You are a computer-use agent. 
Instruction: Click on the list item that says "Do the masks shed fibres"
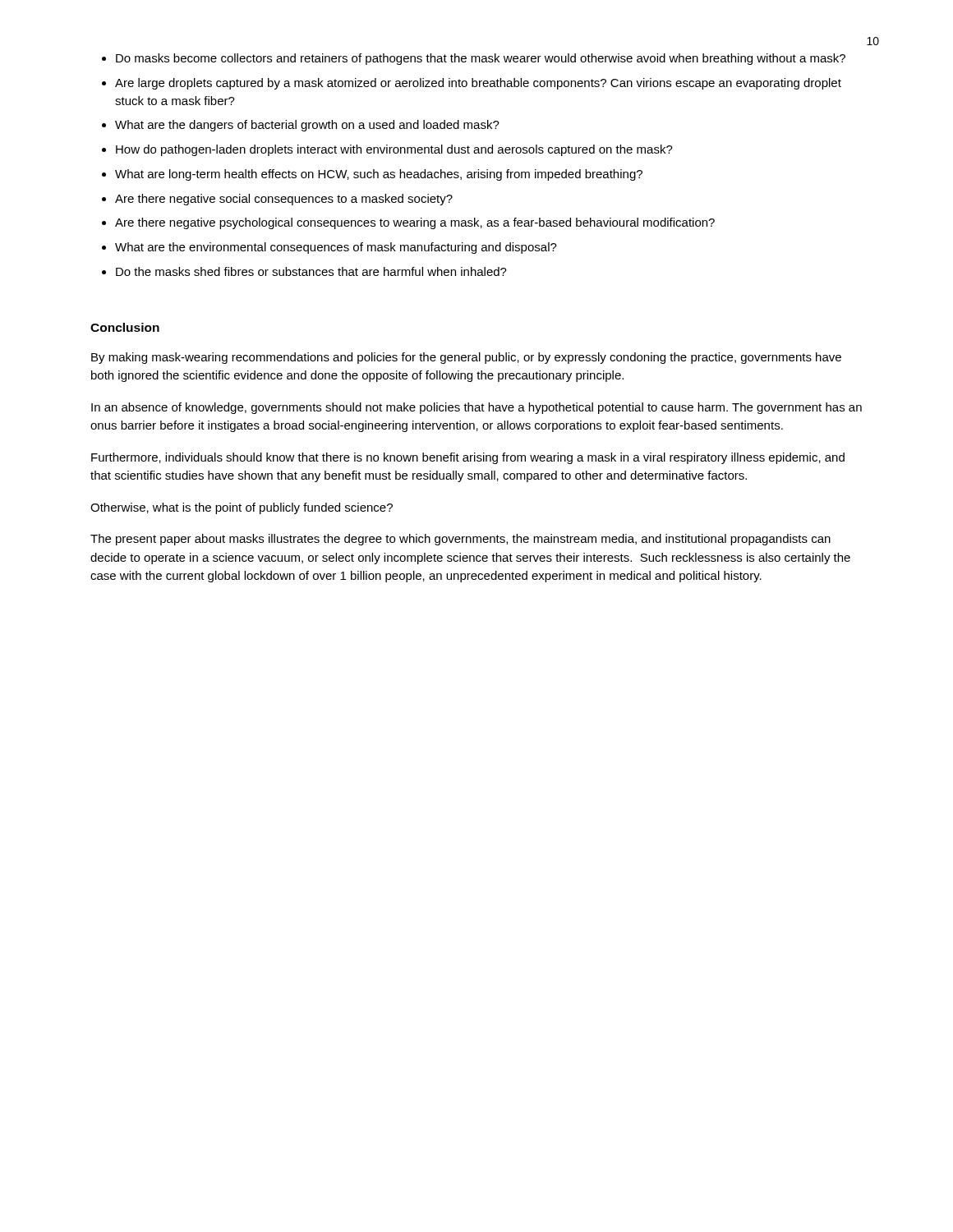(x=489, y=272)
